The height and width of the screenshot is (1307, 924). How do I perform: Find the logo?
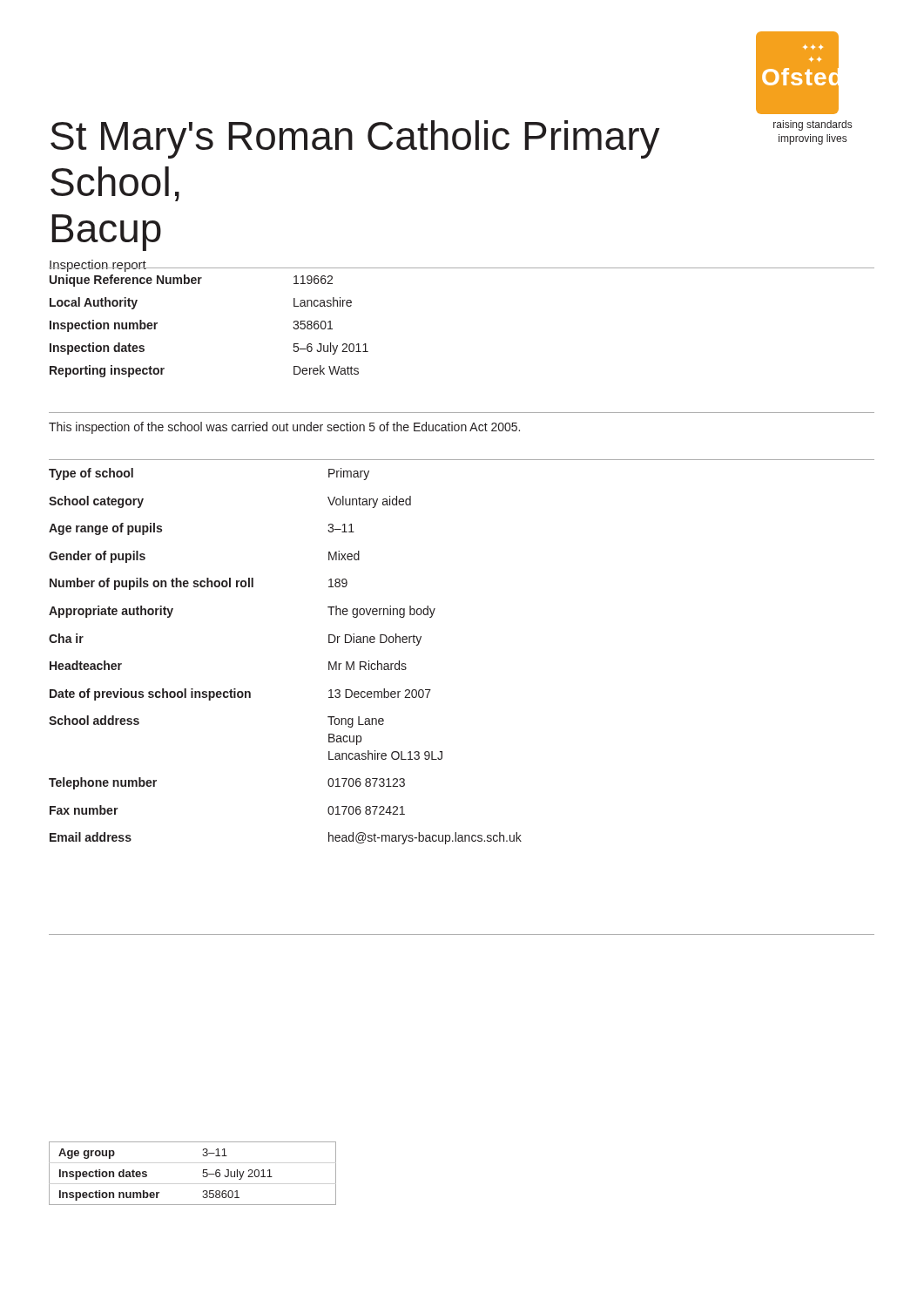(x=813, y=89)
